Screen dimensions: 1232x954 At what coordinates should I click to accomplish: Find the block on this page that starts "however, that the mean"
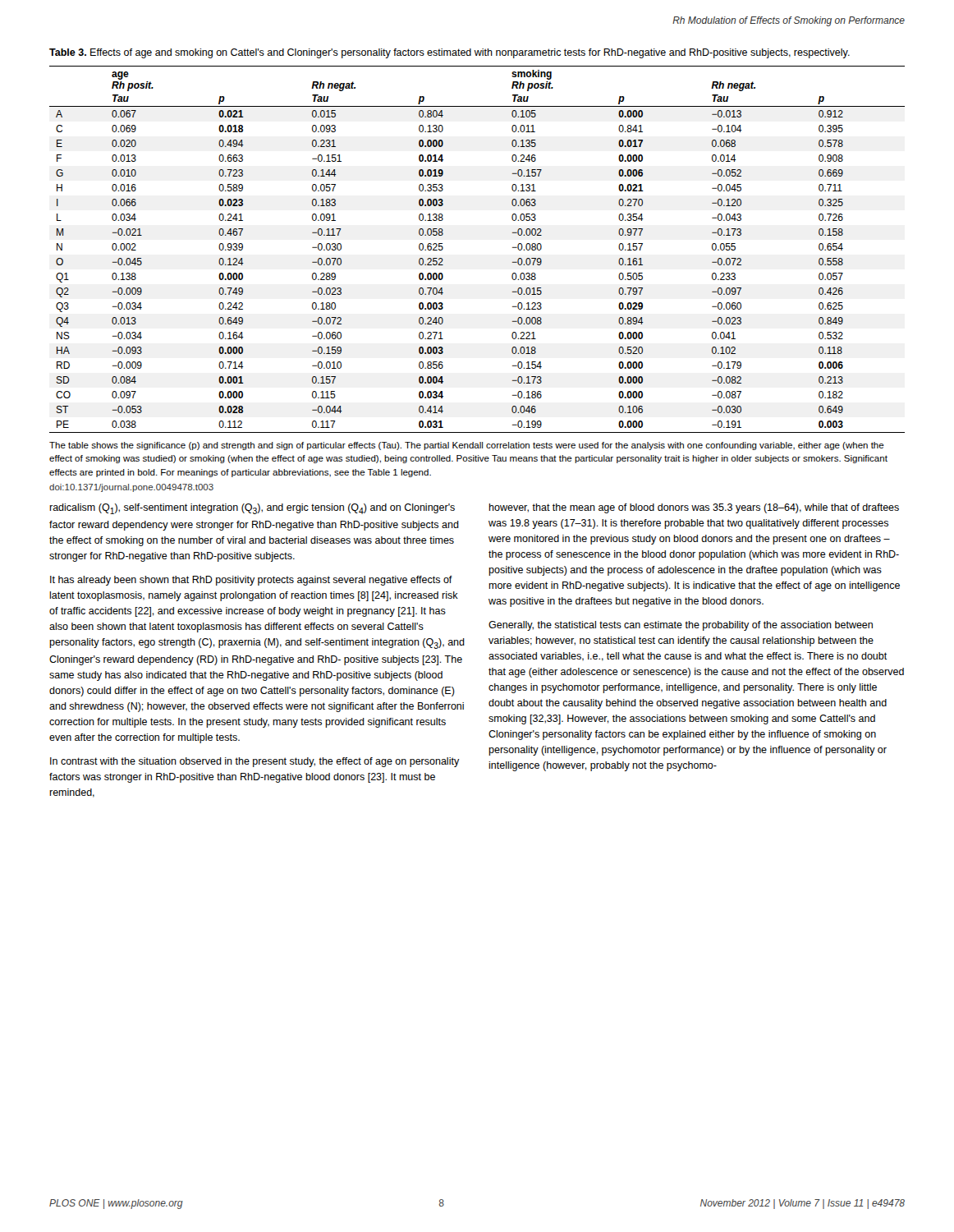694,554
